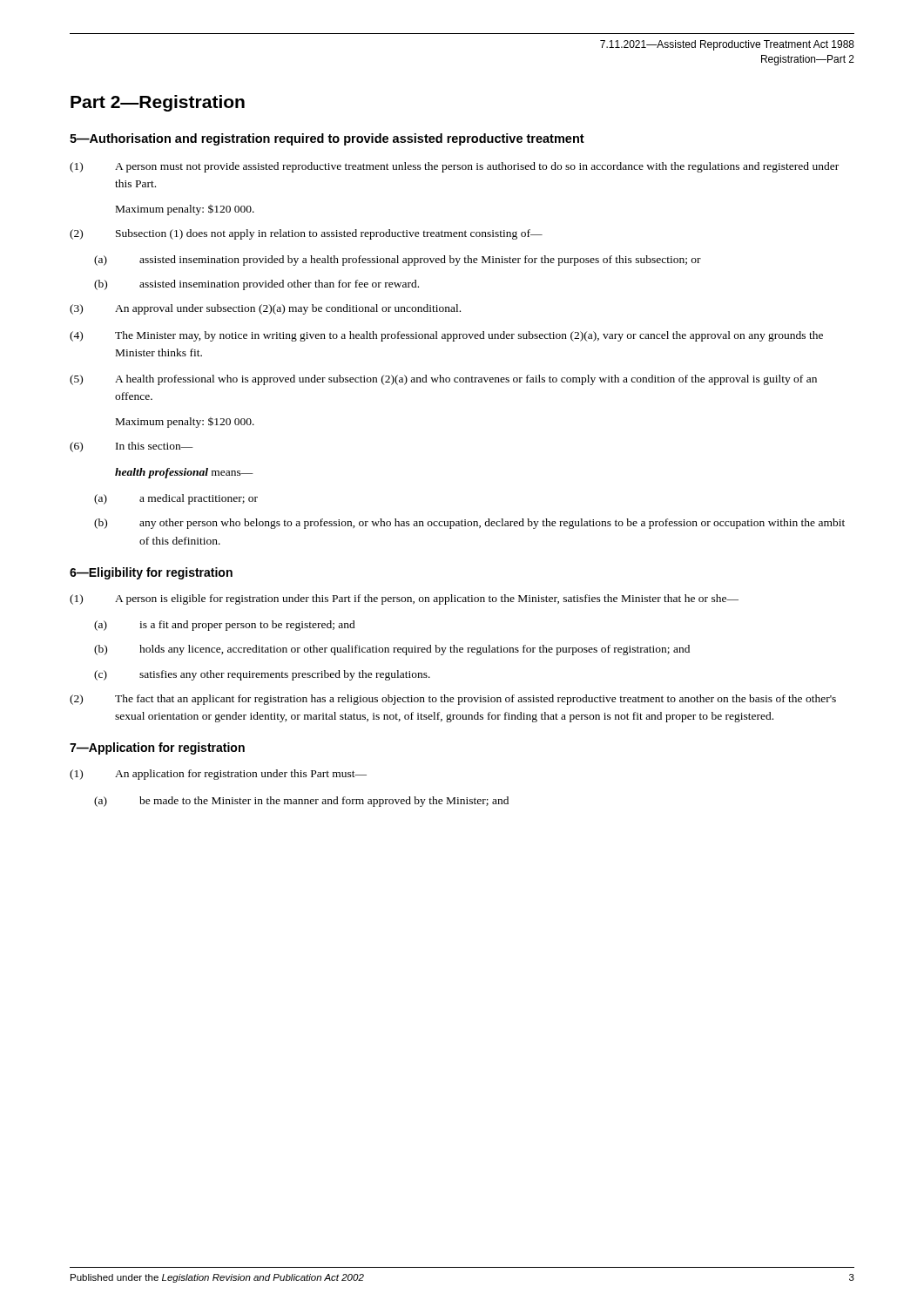Point to "Part 2—Registration"
924x1307 pixels.
pyautogui.click(x=158, y=101)
